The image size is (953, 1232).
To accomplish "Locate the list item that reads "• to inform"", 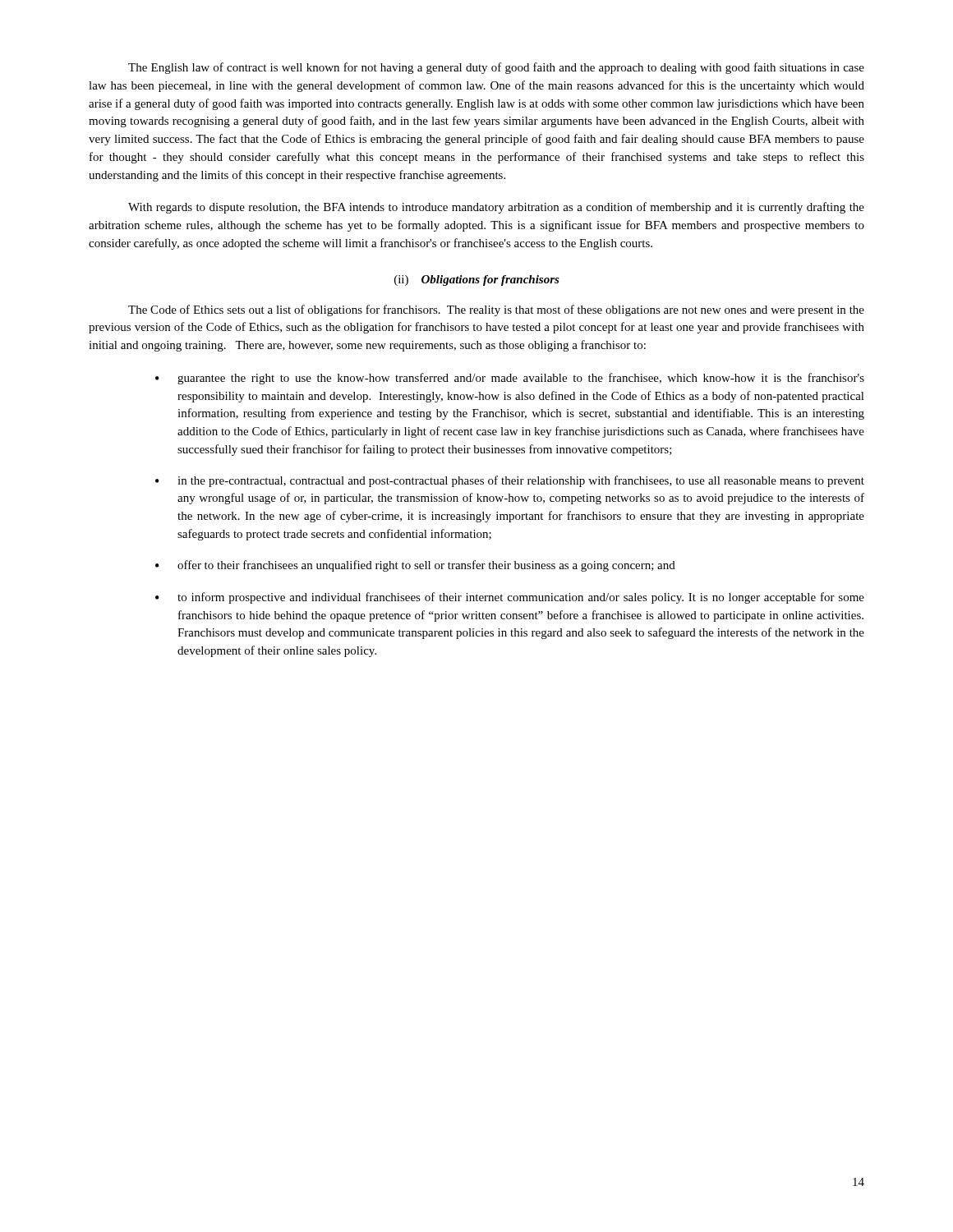I will [x=509, y=625].
